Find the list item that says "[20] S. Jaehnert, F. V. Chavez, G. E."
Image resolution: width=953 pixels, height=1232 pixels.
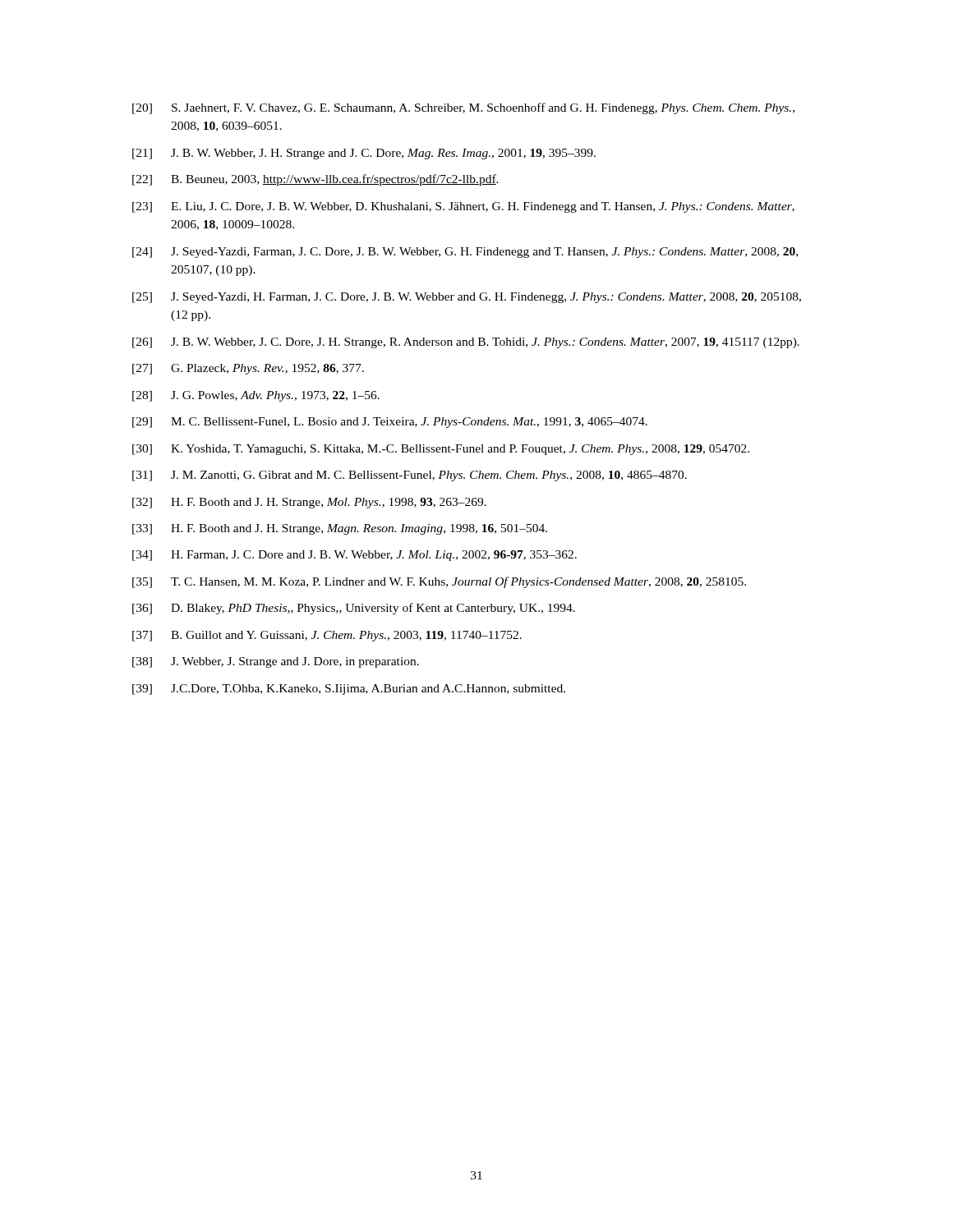pyautogui.click(x=476, y=117)
